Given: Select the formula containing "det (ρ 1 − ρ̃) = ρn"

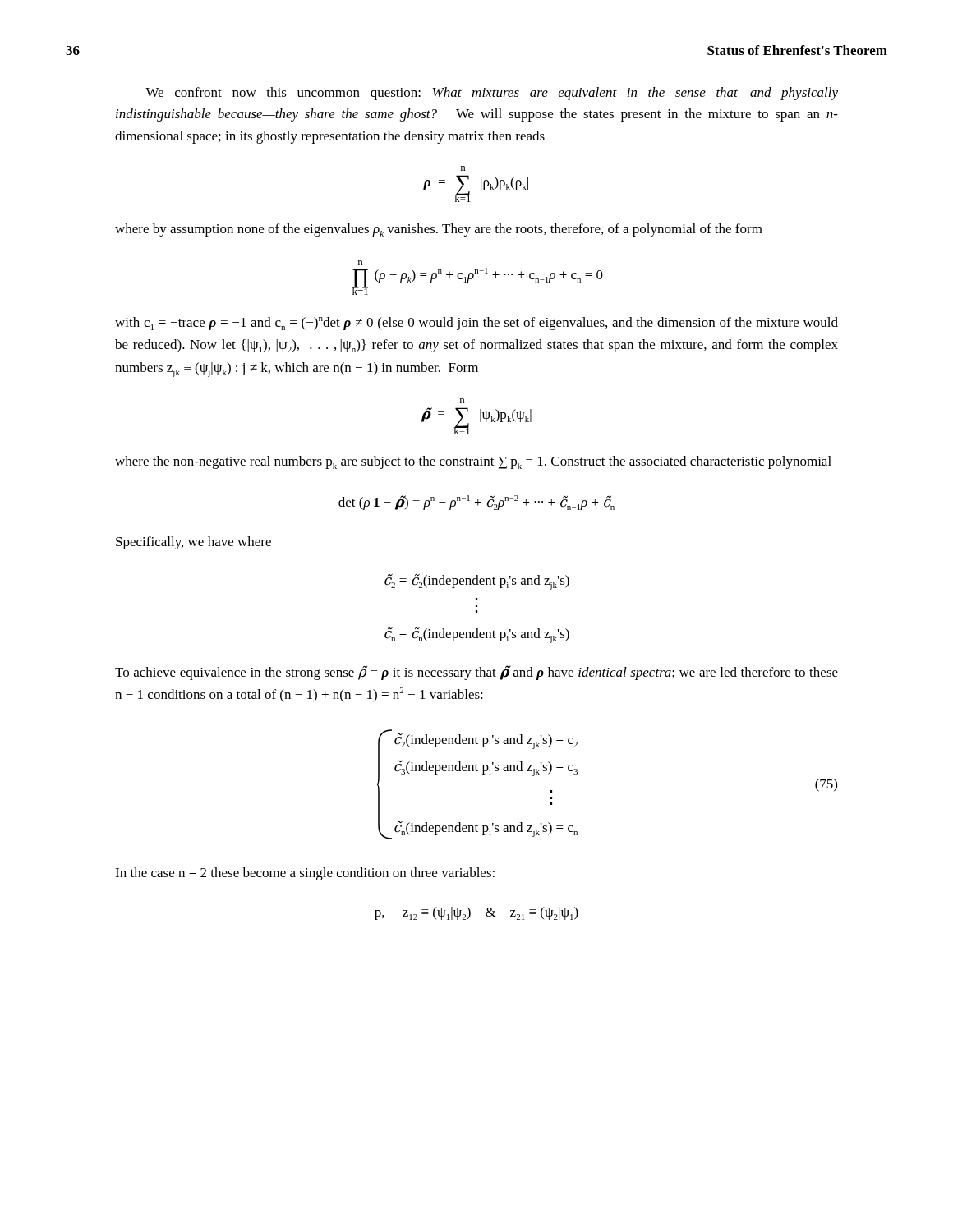Looking at the screenshot, I should [476, 502].
